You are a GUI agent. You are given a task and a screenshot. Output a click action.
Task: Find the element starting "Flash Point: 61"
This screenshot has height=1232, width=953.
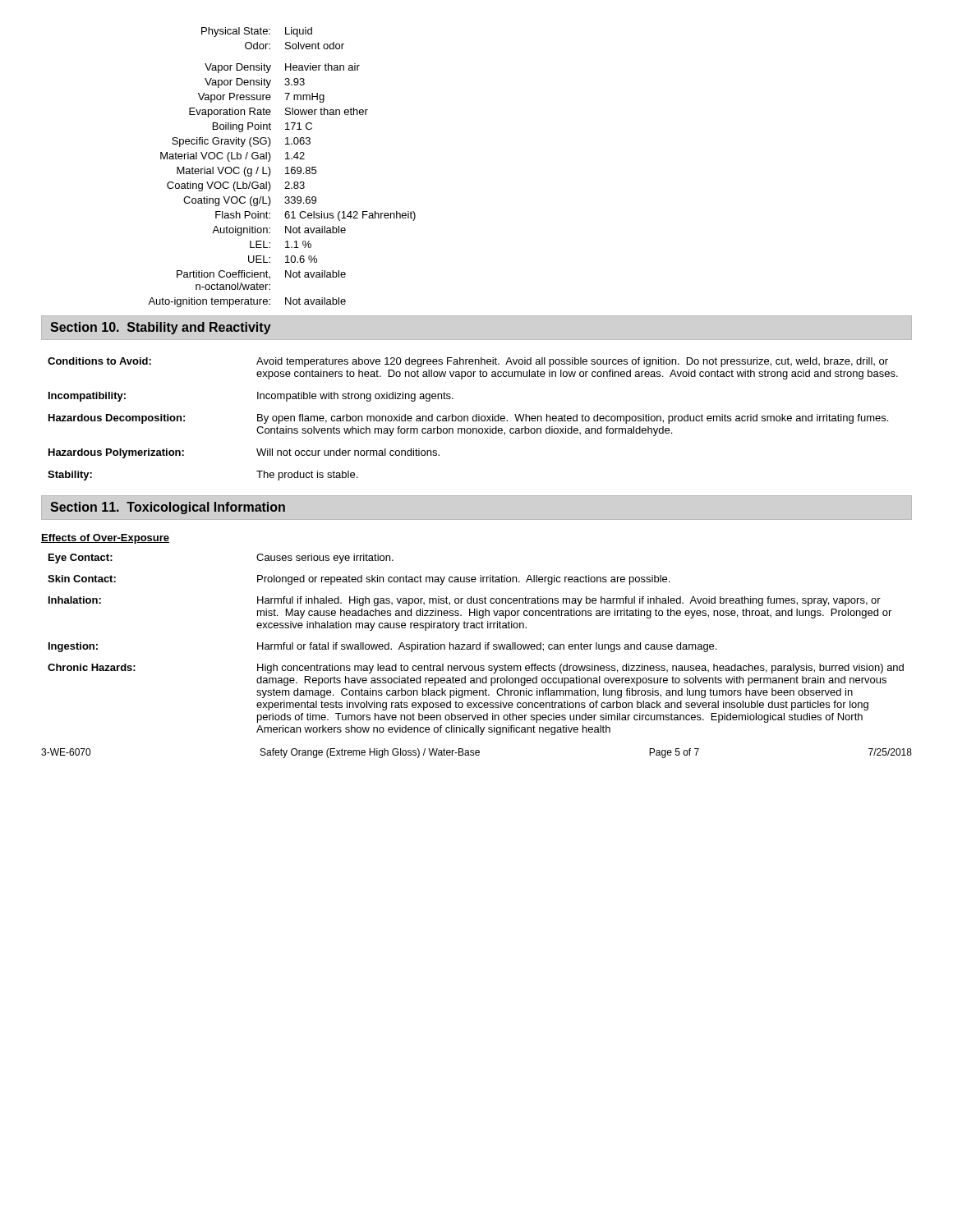tap(315, 216)
